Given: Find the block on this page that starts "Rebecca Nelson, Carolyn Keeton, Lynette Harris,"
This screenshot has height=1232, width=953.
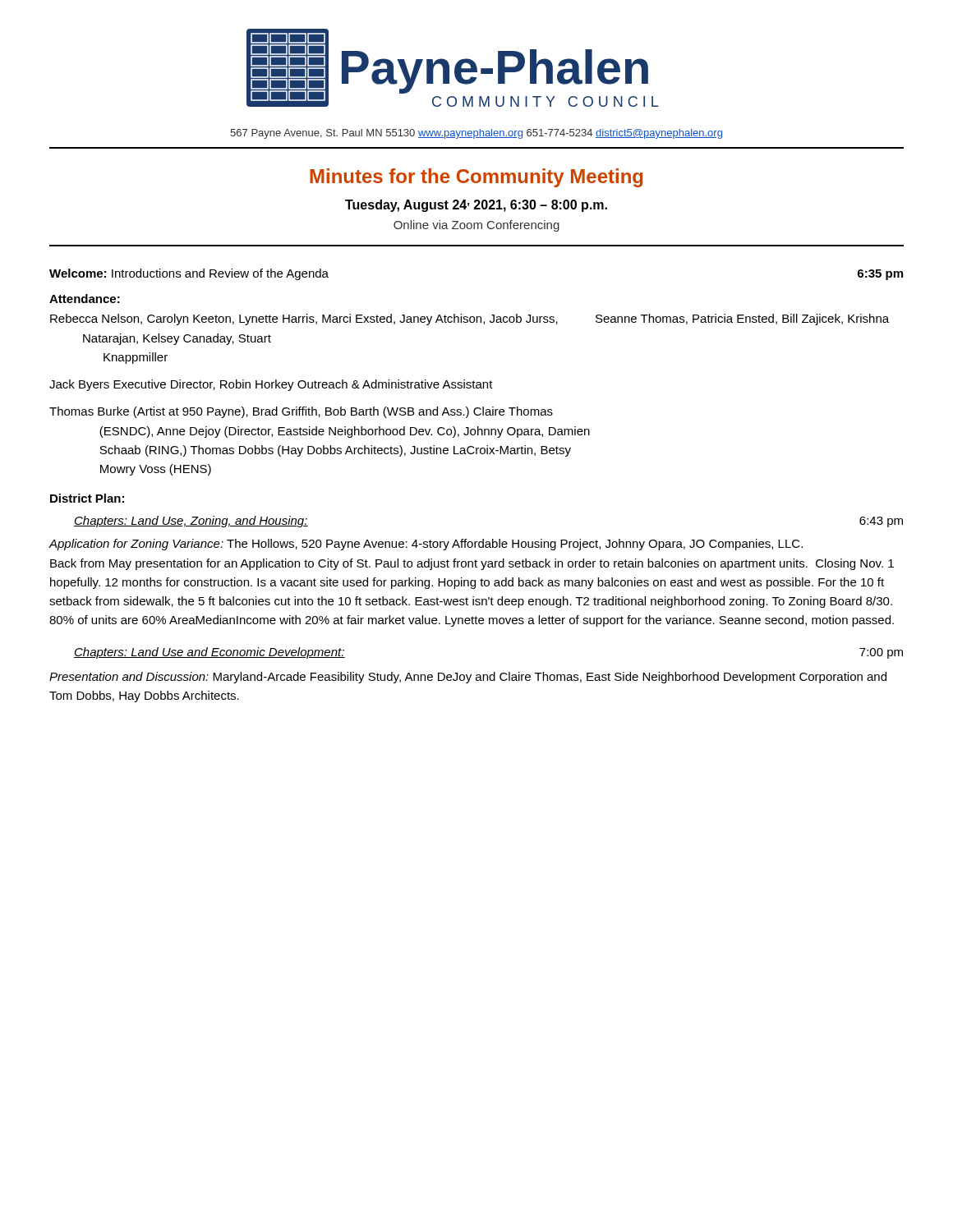Looking at the screenshot, I should (470, 319).
